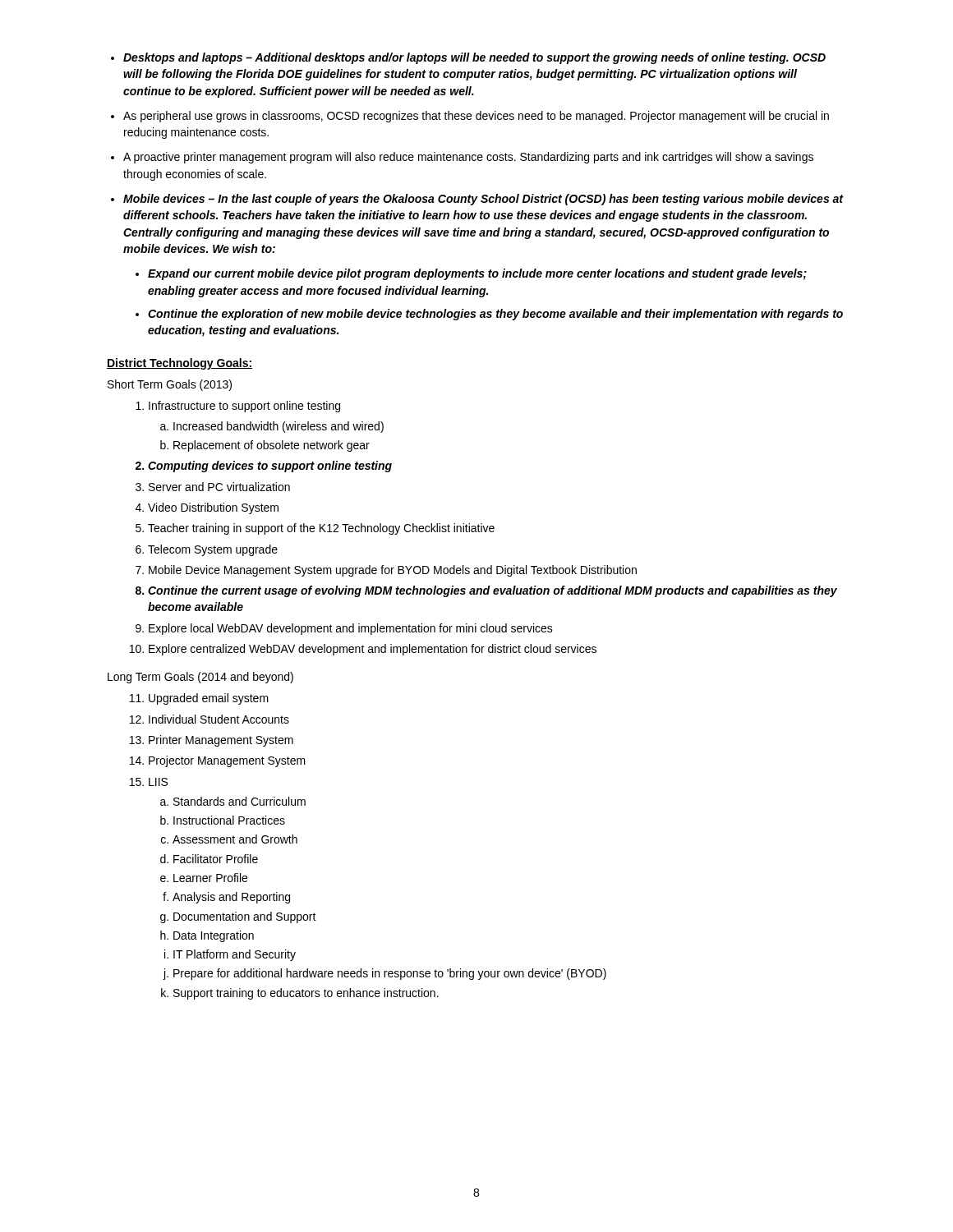This screenshot has width=953, height=1232.
Task: Locate the block of text that opens with "Infrastructure to support online testing Increased bandwidth (wireless"
Action: coord(244,407)
